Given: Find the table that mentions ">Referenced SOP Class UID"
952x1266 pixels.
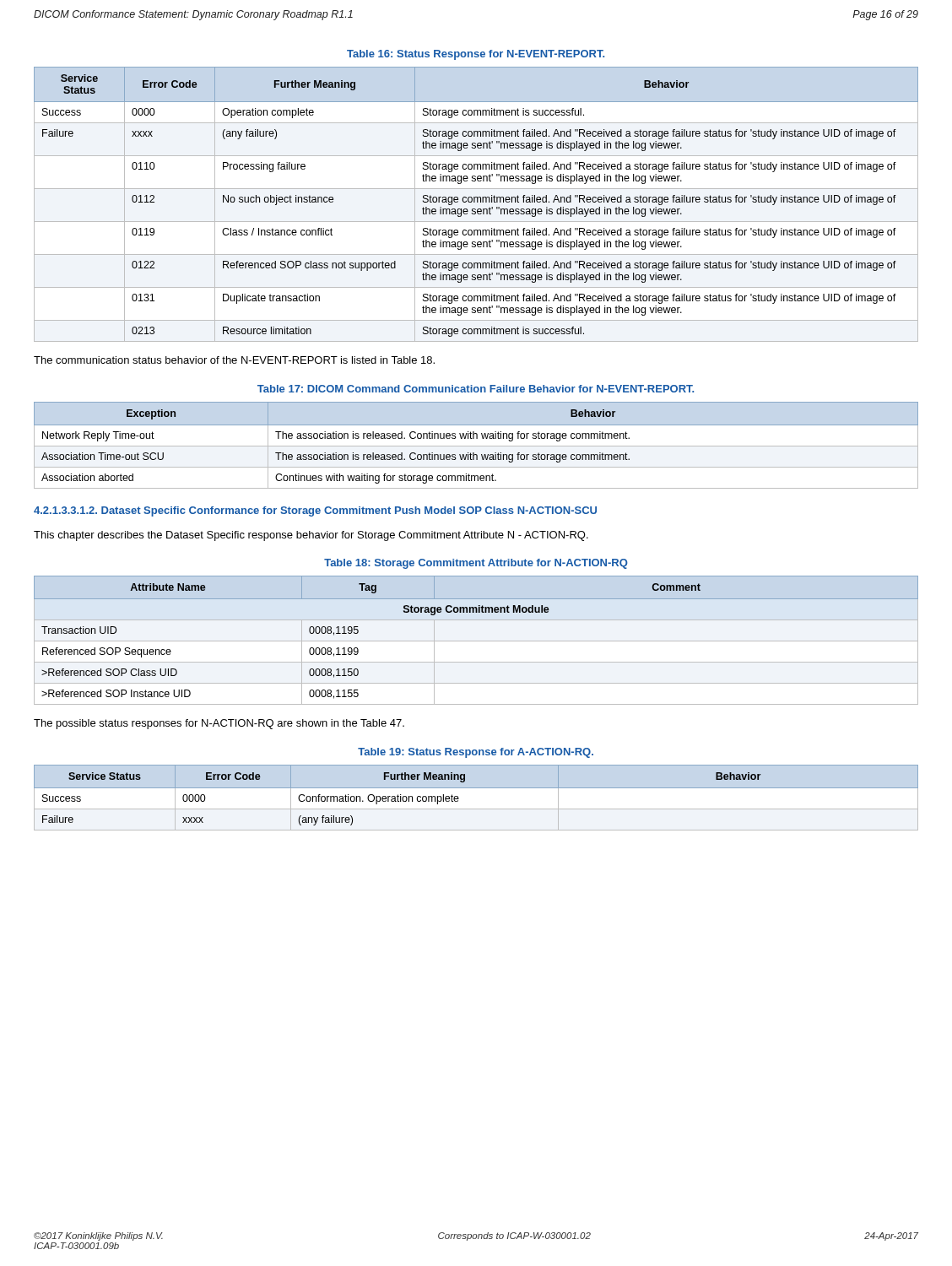Looking at the screenshot, I should pos(476,640).
